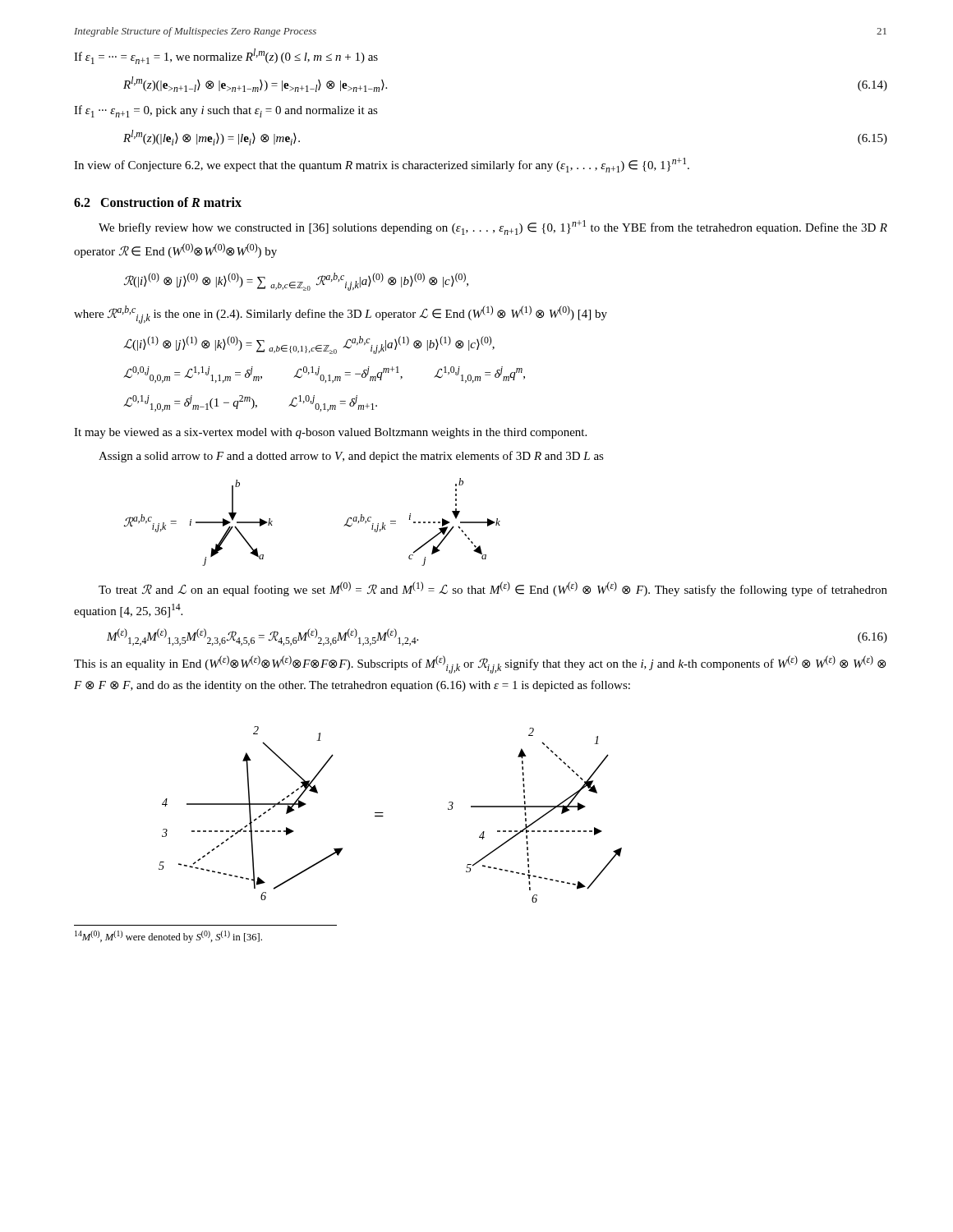The image size is (953, 1232).
Task: Navigate to the text starting "ℒ0,0,j0,0,m = ℒ1,1,j1,1,m = δjm, ℒ0,1,j0,1,m ="
Action: coord(325,374)
